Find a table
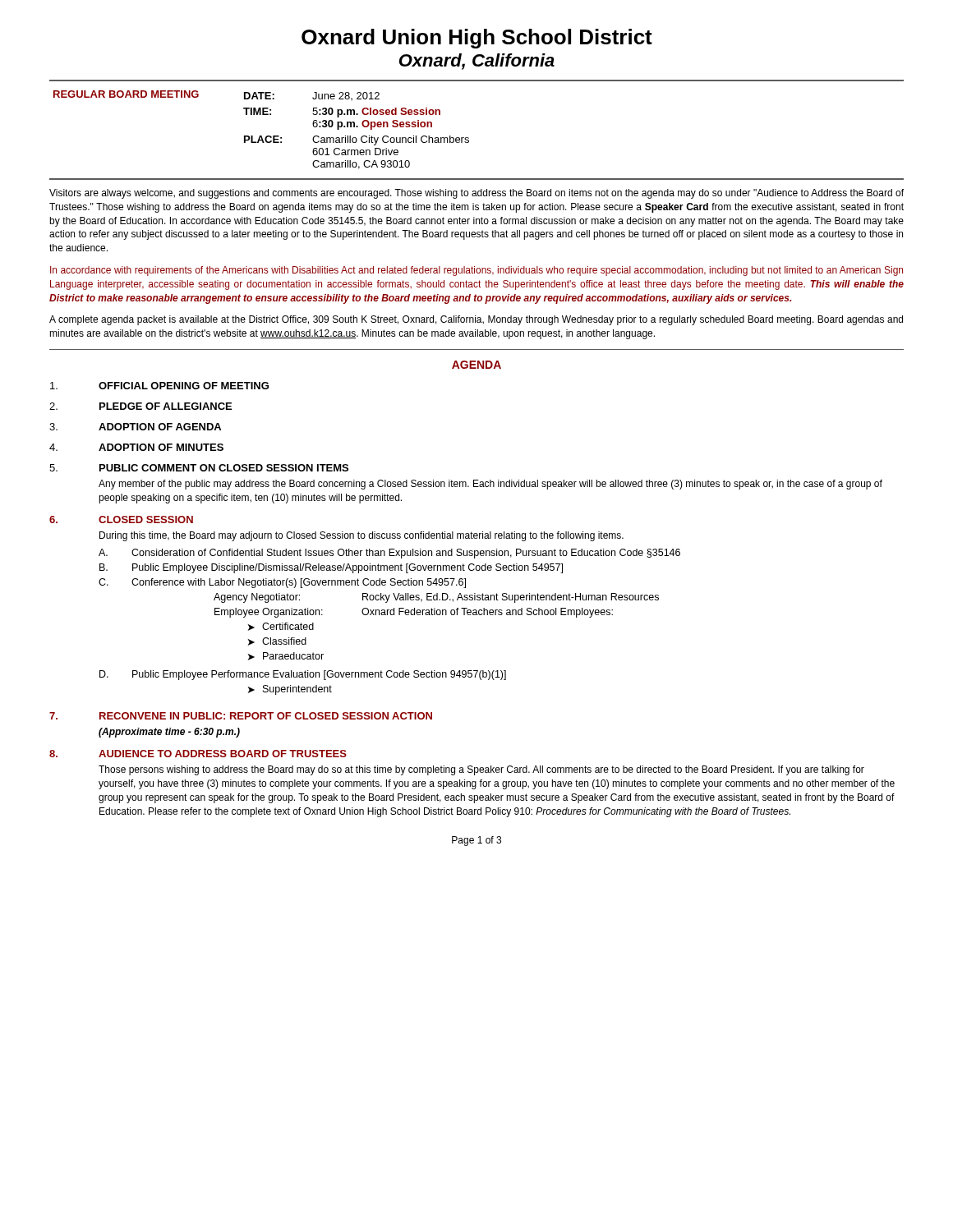Viewport: 953px width, 1232px height. coord(476,130)
